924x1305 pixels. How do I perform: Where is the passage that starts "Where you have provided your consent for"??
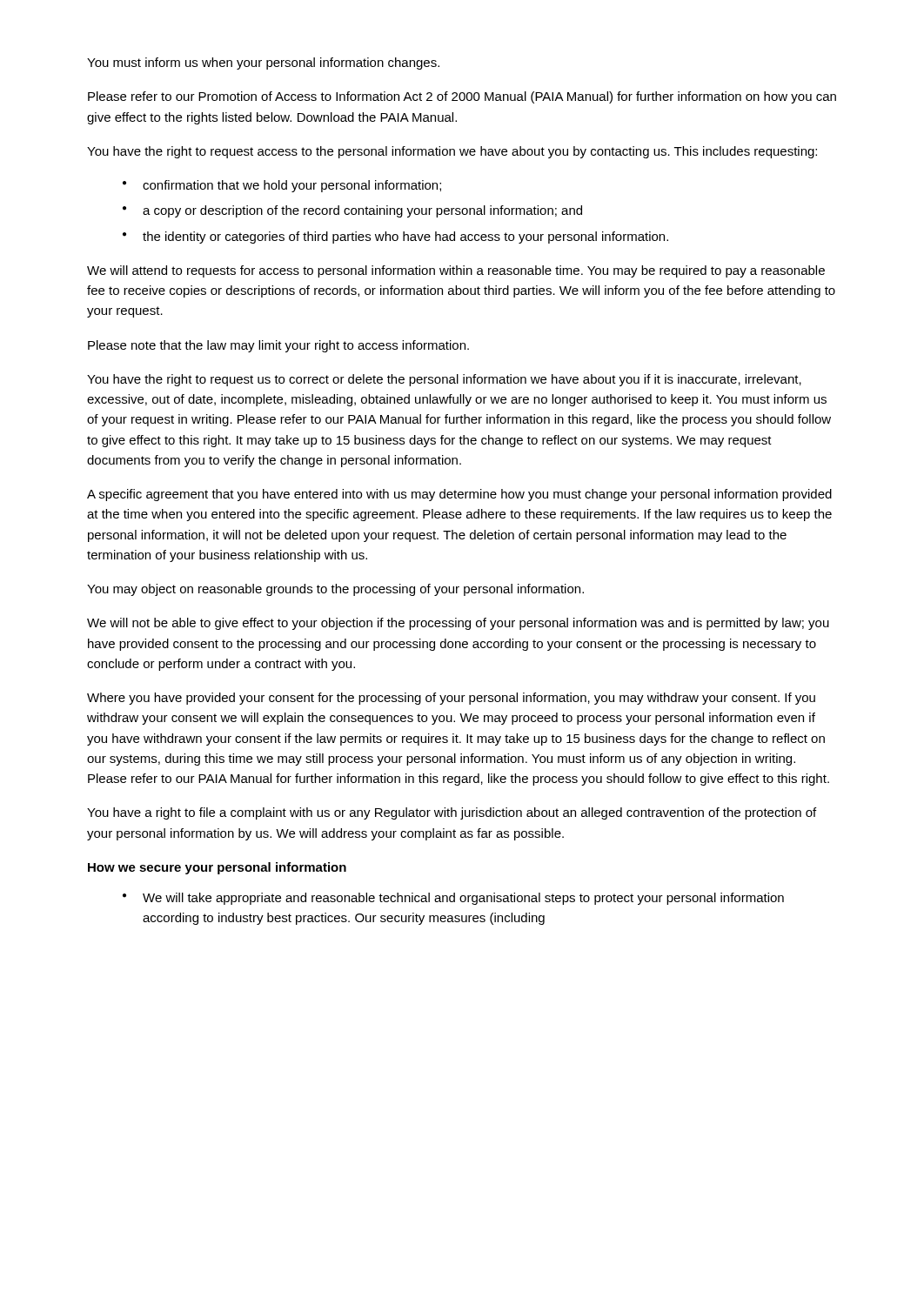(459, 738)
